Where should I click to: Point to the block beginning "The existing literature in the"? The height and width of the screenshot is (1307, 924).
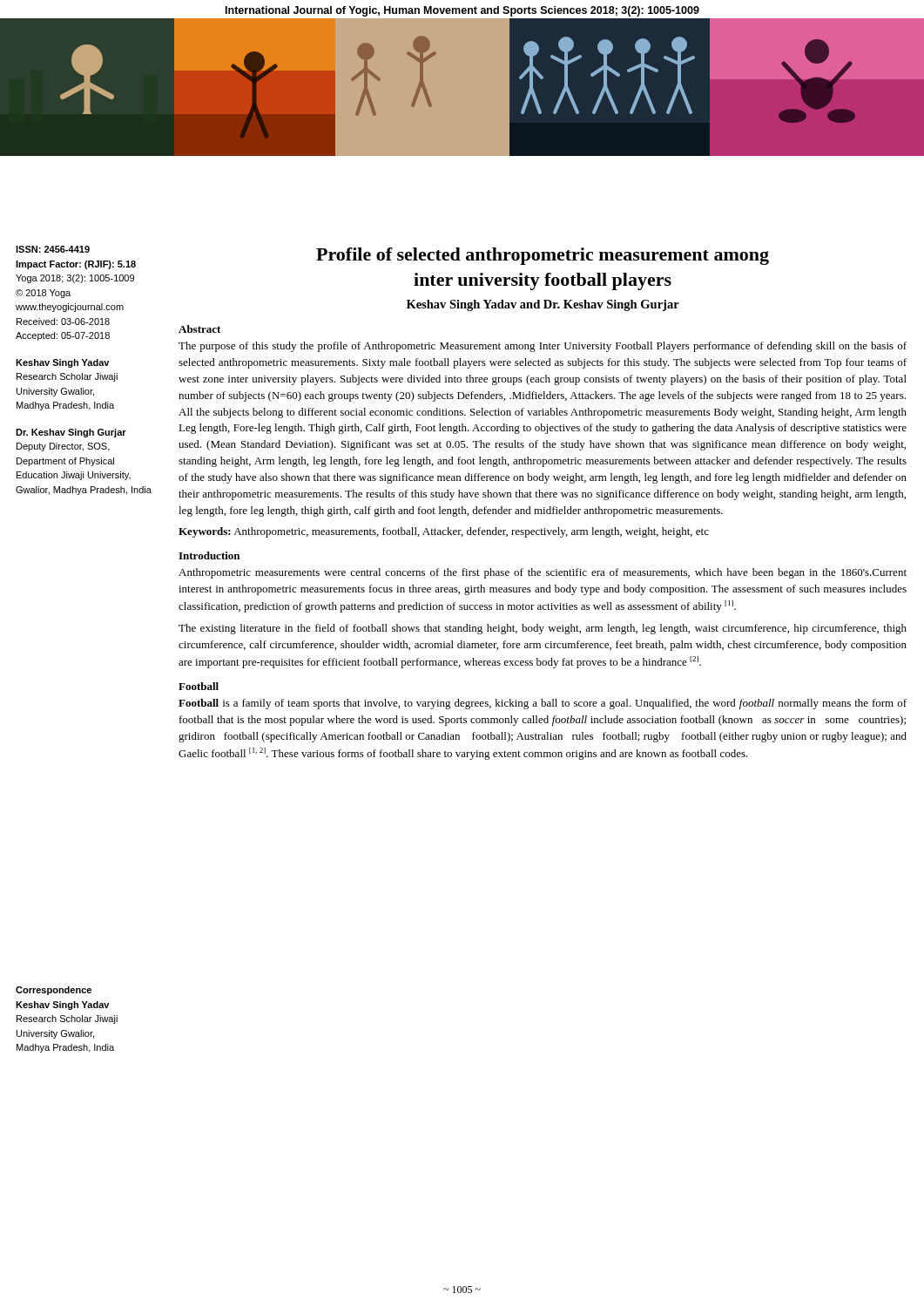pos(543,645)
